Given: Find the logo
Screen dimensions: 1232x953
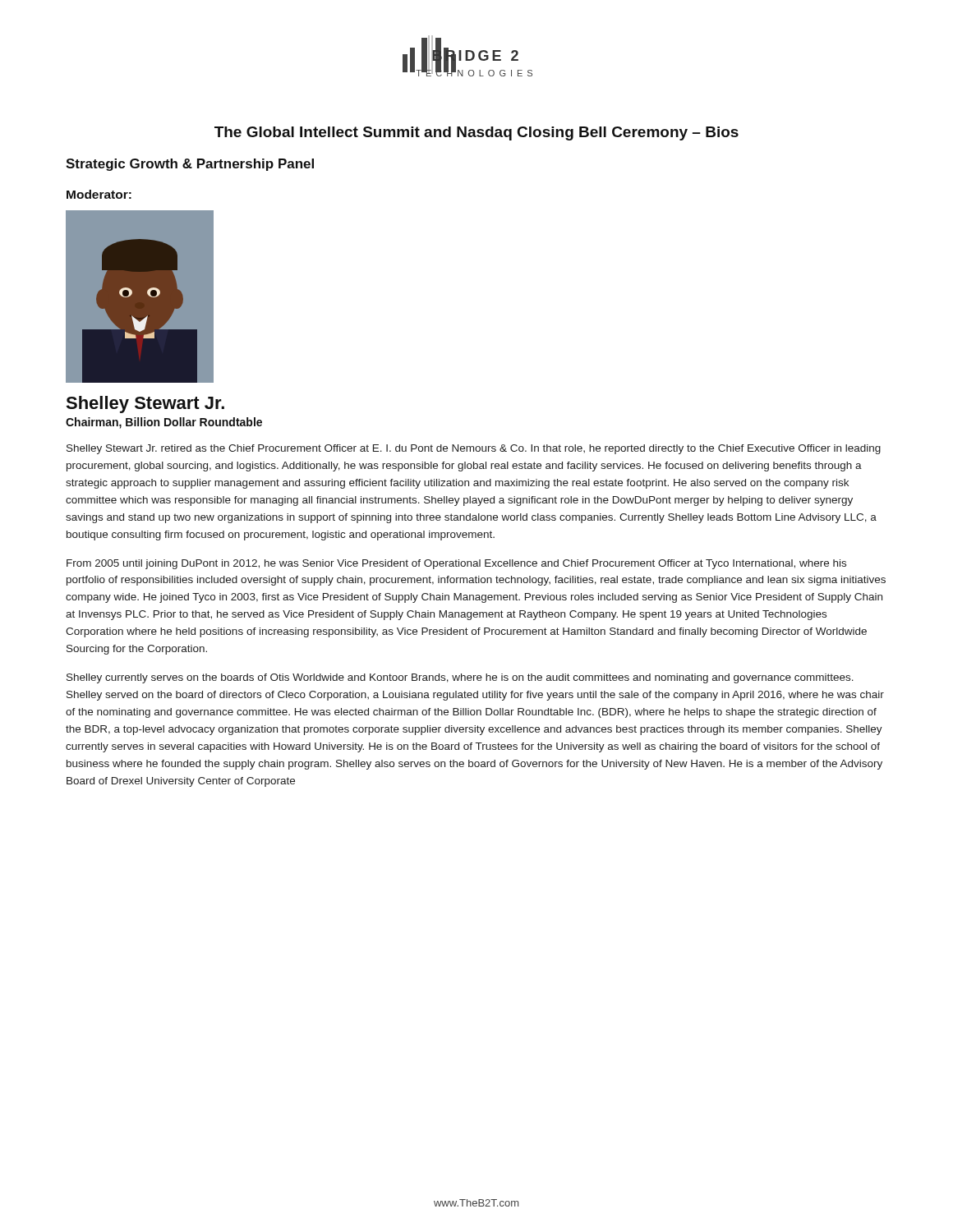Looking at the screenshot, I should click(476, 50).
